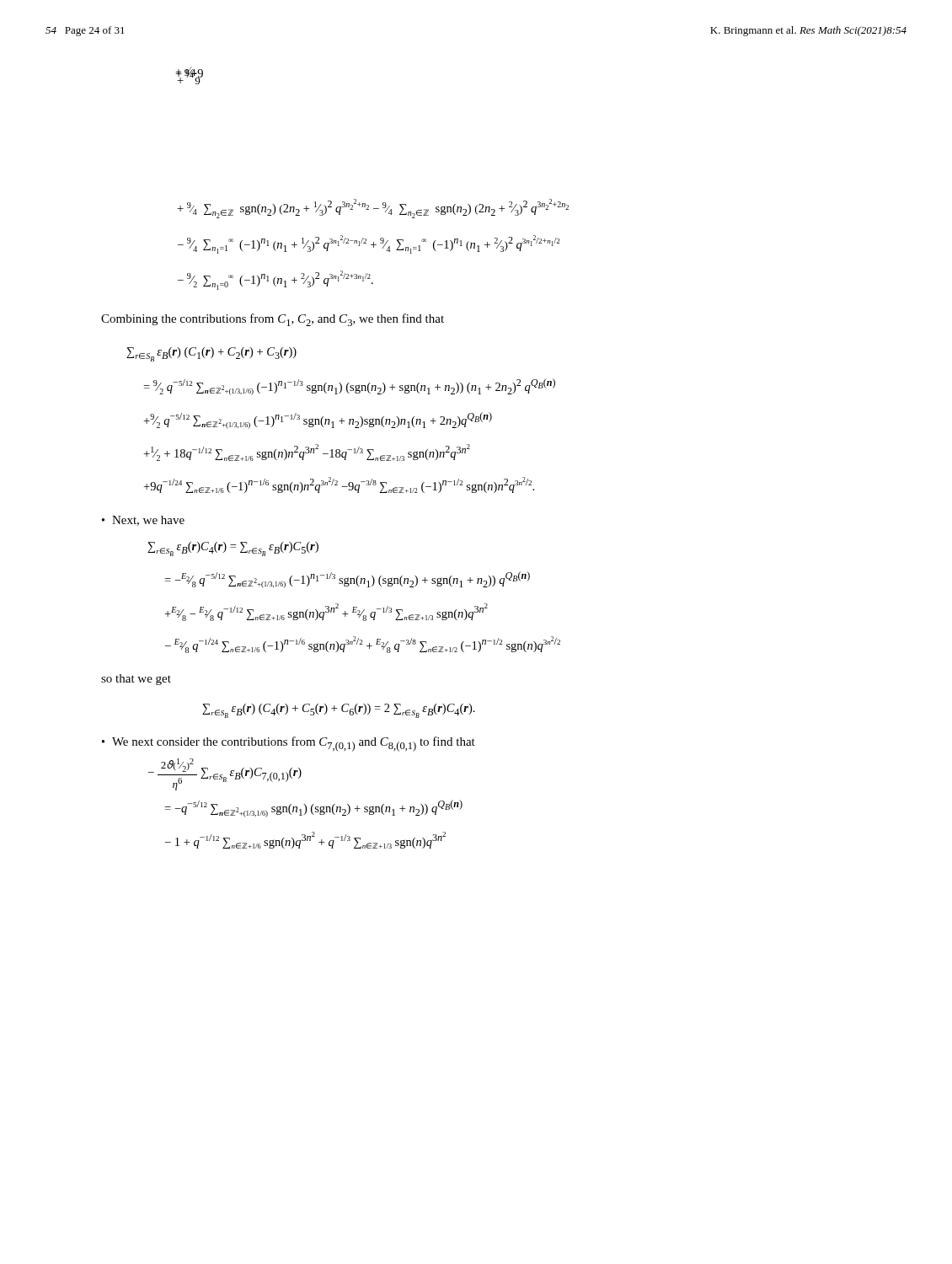The height and width of the screenshot is (1264, 952).
Task: Point to "• Next, we have"
Action: coord(143,520)
